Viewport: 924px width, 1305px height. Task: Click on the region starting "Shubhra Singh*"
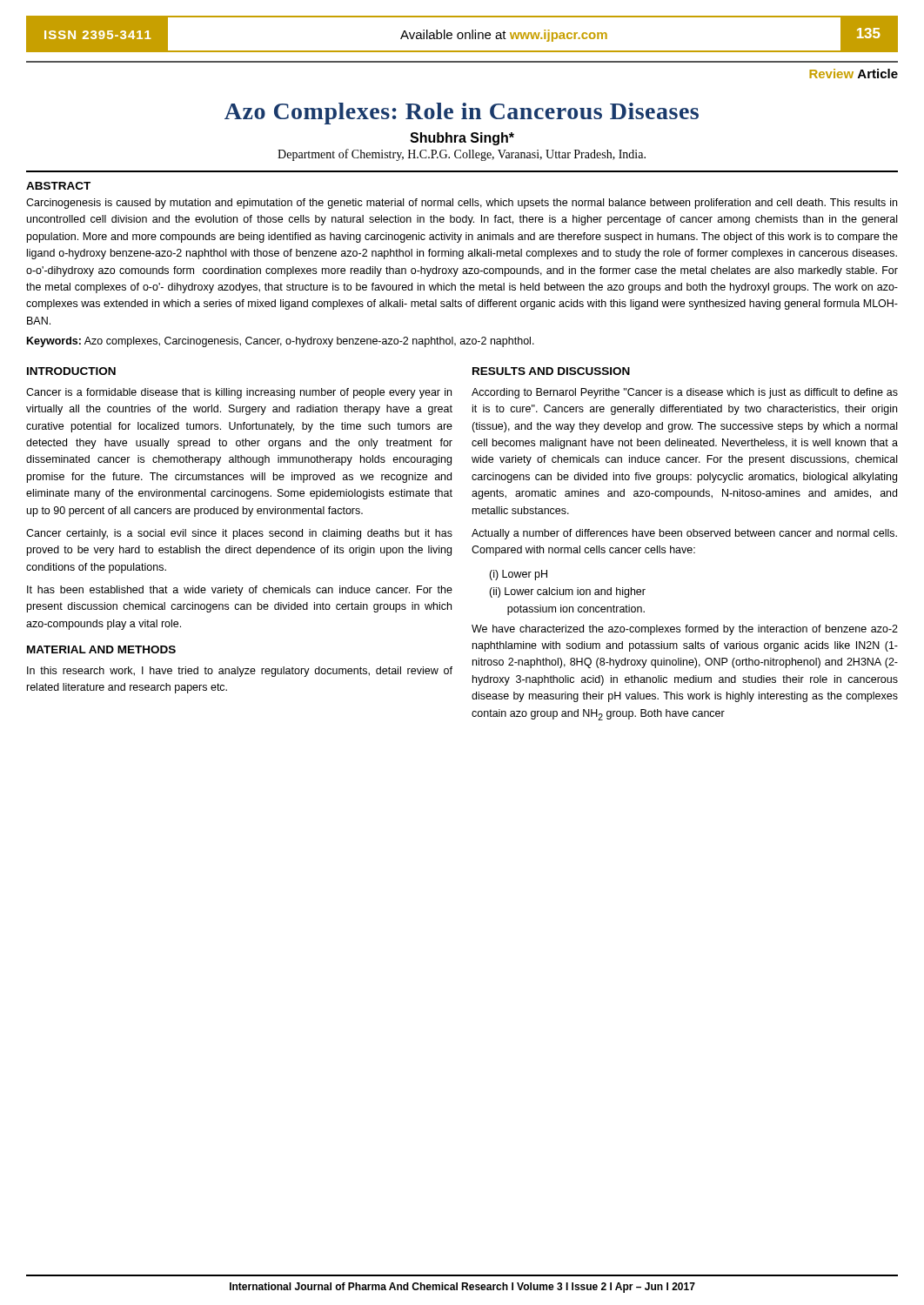point(462,138)
